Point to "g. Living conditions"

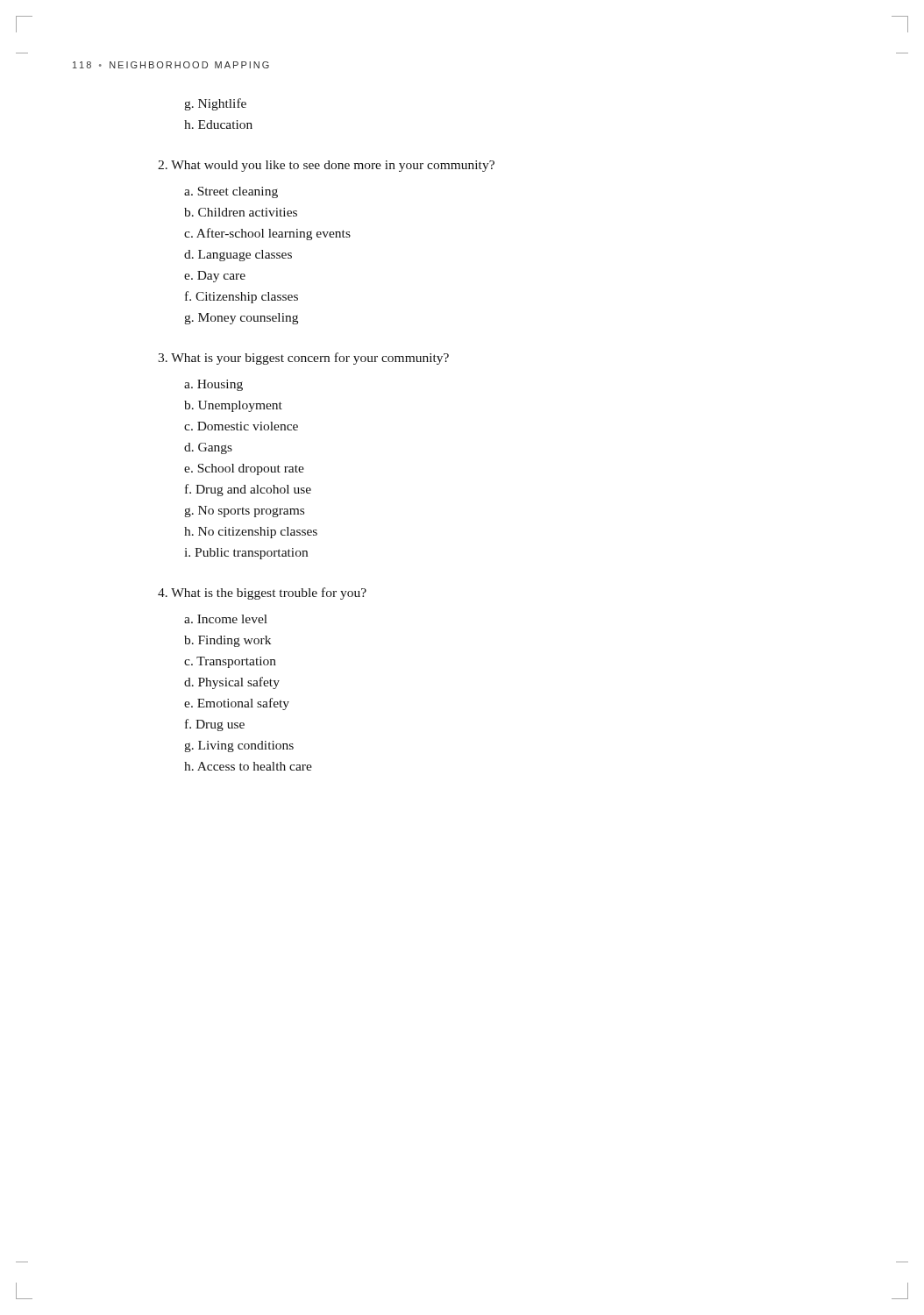239,745
